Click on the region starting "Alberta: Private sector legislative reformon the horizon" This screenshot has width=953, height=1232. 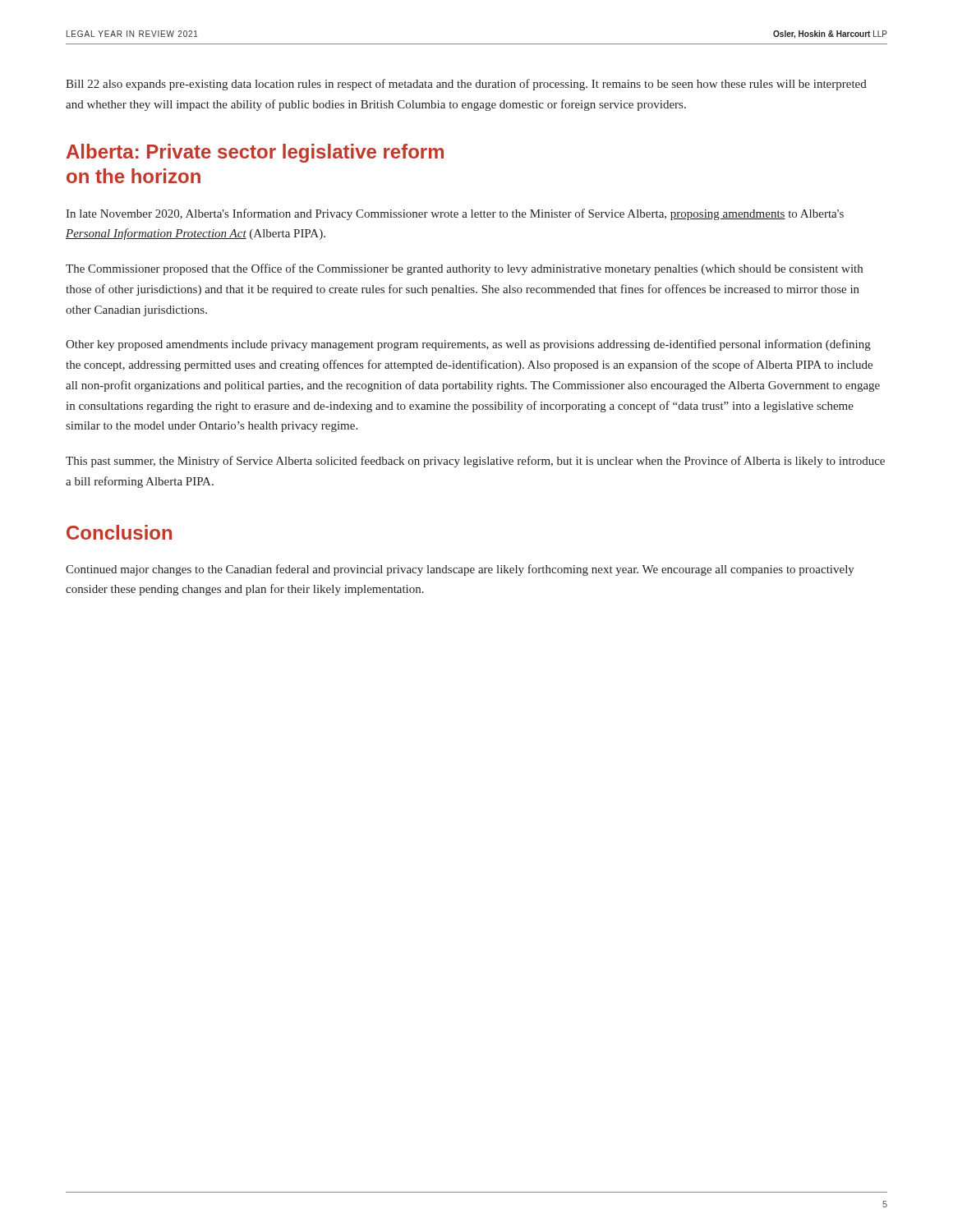[x=255, y=163]
